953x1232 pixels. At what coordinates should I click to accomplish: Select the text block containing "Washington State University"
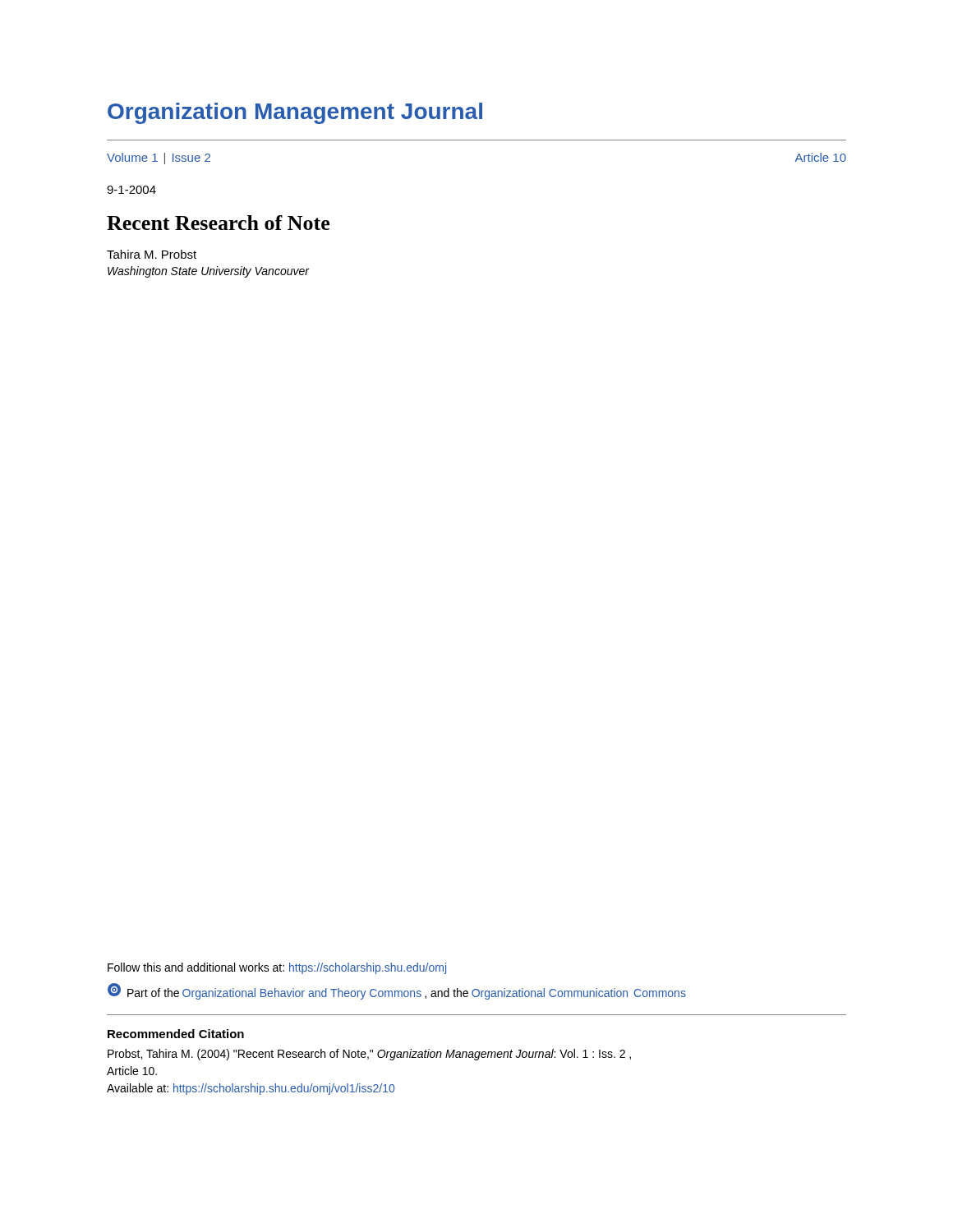tap(209, 272)
